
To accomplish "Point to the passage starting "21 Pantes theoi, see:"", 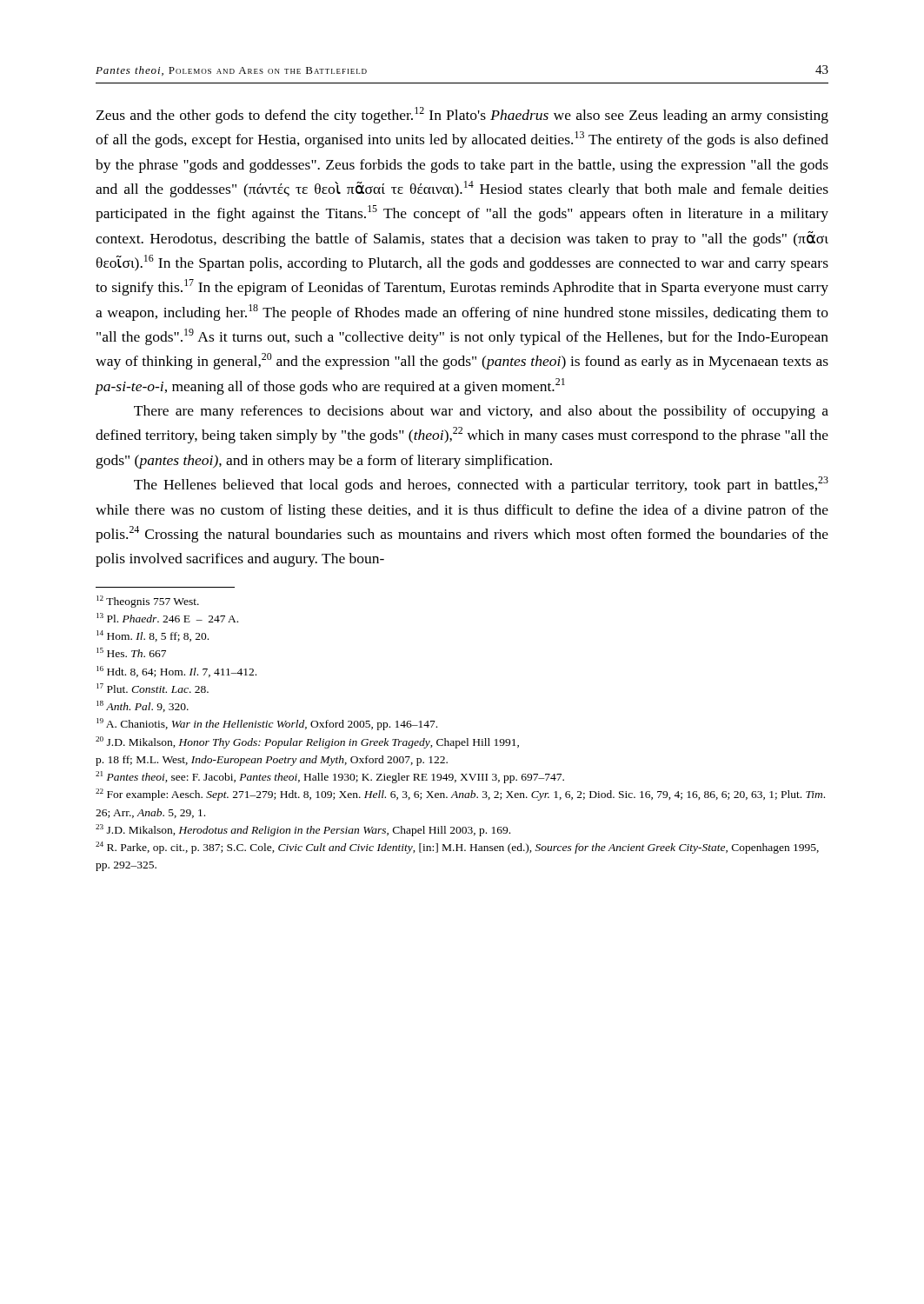I will [x=330, y=776].
